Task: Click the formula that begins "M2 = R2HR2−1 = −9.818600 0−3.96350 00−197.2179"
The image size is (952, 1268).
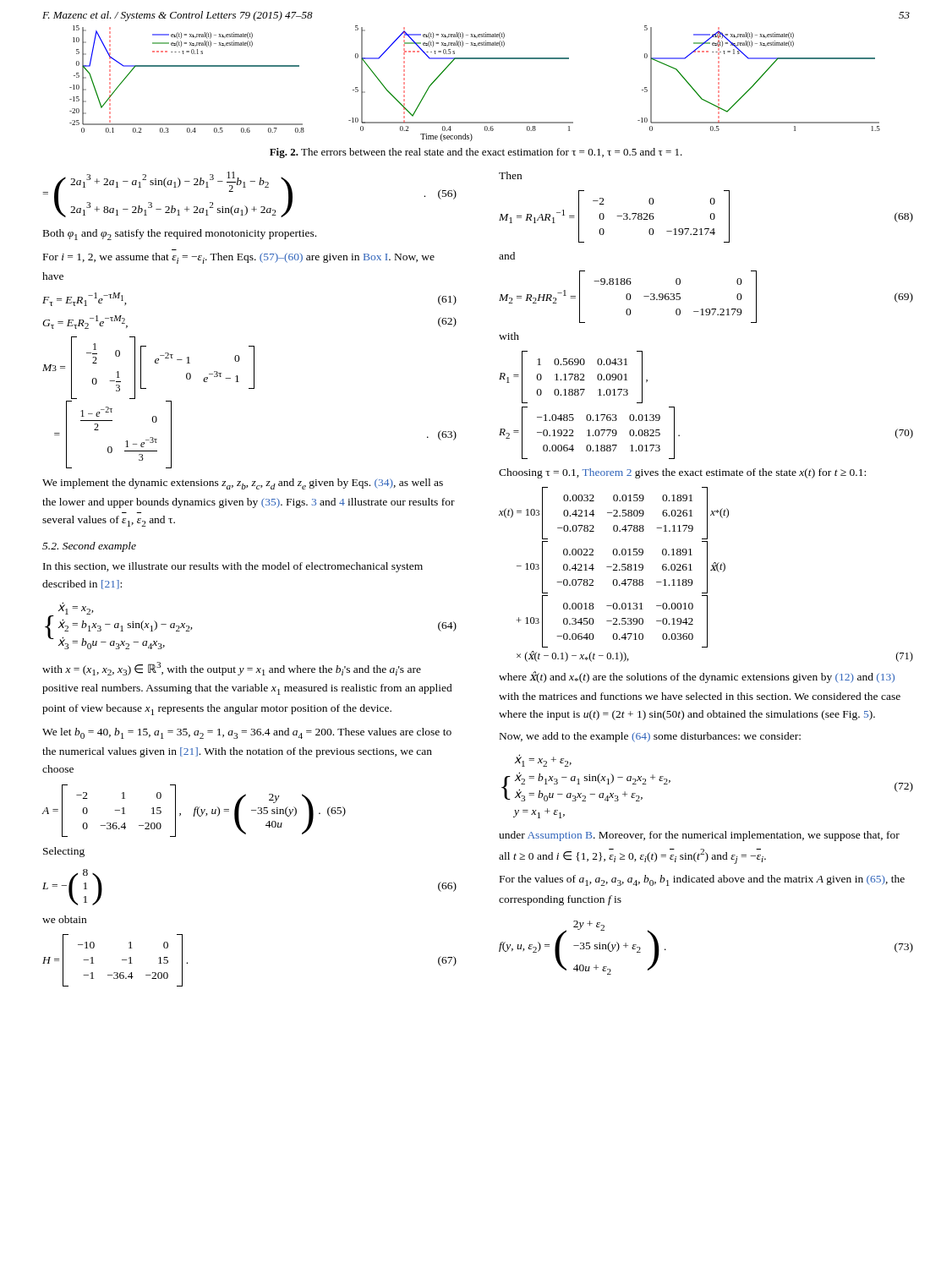Action: click(x=706, y=297)
